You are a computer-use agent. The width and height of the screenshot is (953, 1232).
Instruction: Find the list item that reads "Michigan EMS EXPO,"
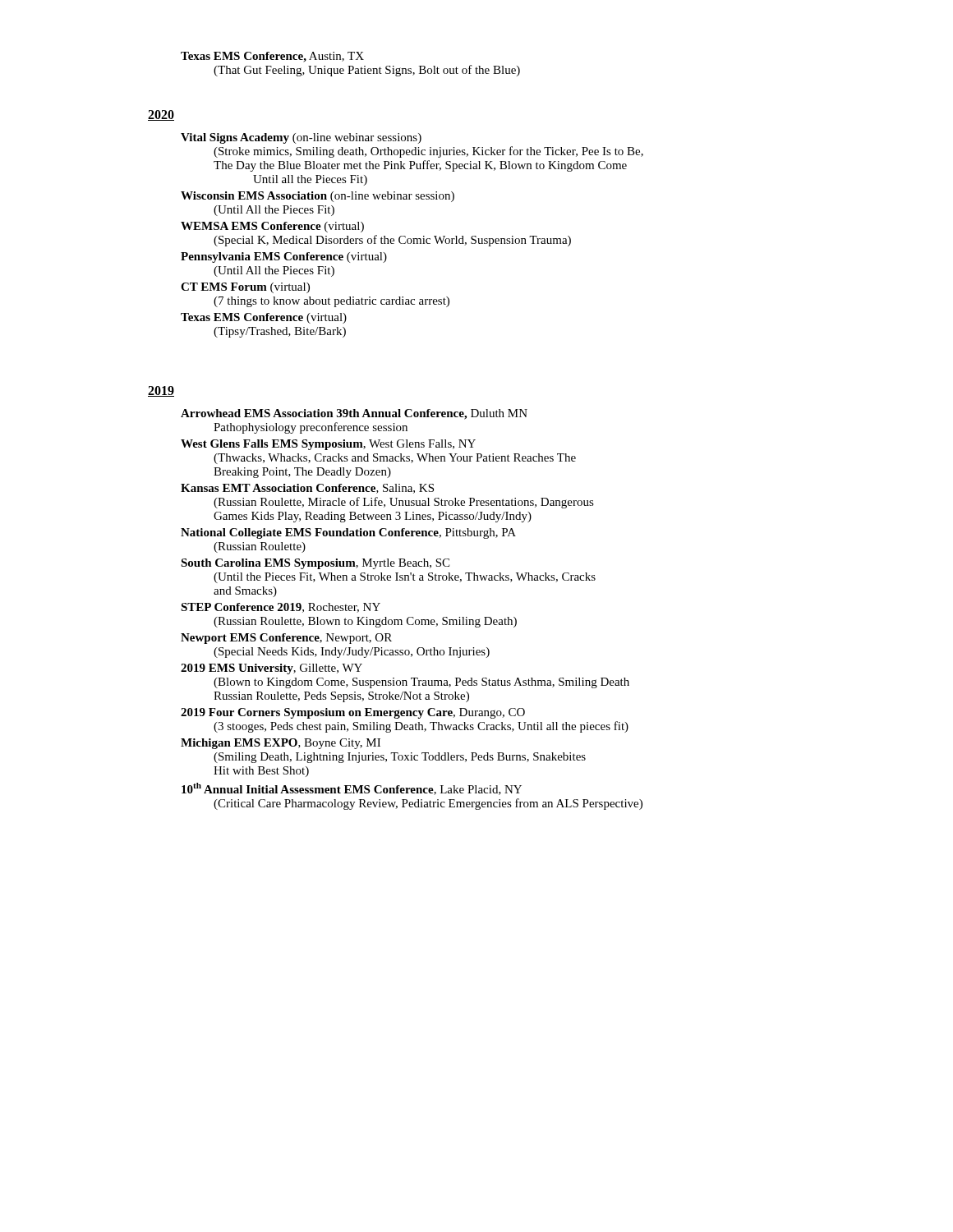click(x=518, y=757)
